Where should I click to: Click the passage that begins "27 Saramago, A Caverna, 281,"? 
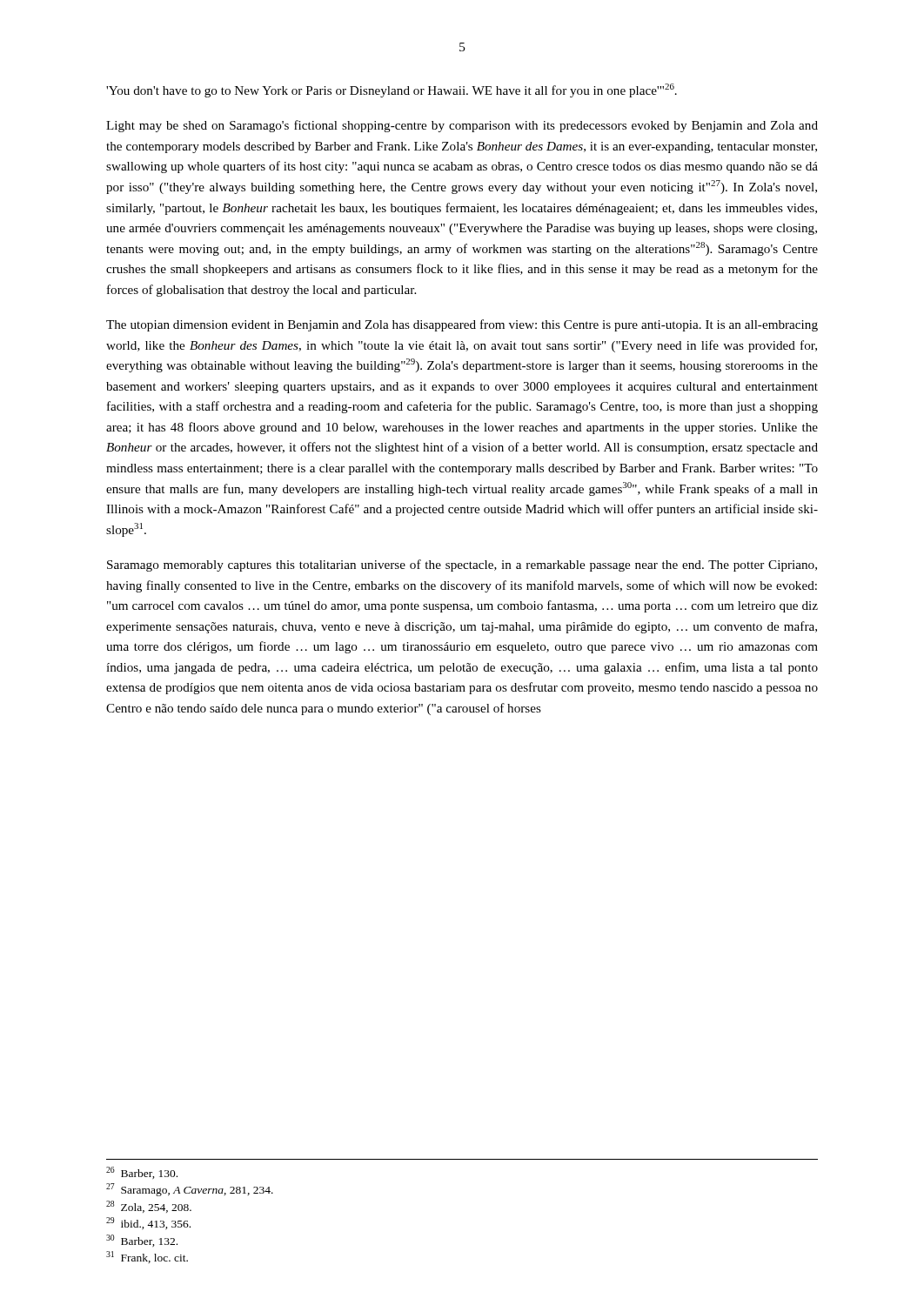[x=190, y=1189]
